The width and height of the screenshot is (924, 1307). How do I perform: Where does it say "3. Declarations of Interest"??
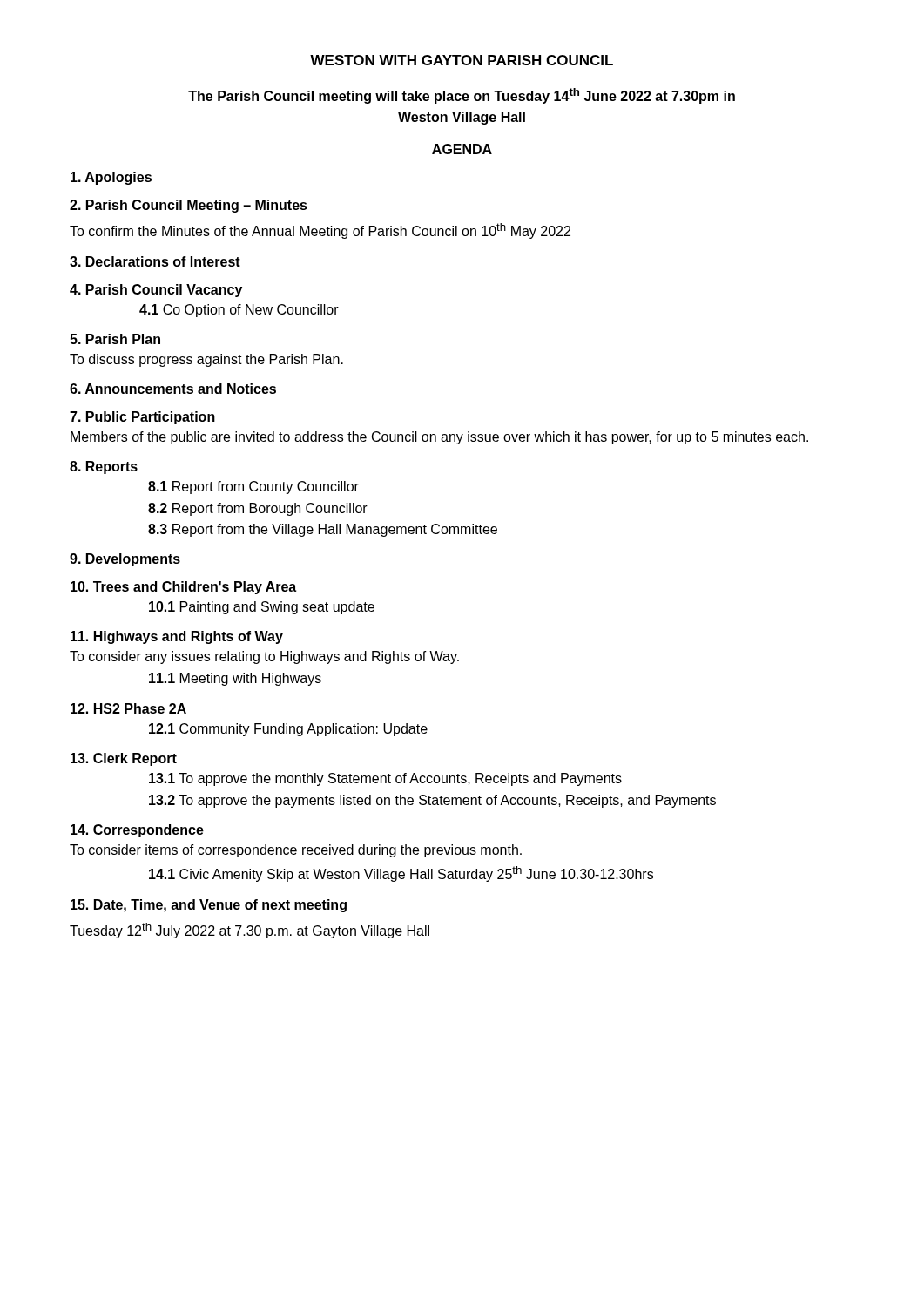click(155, 262)
